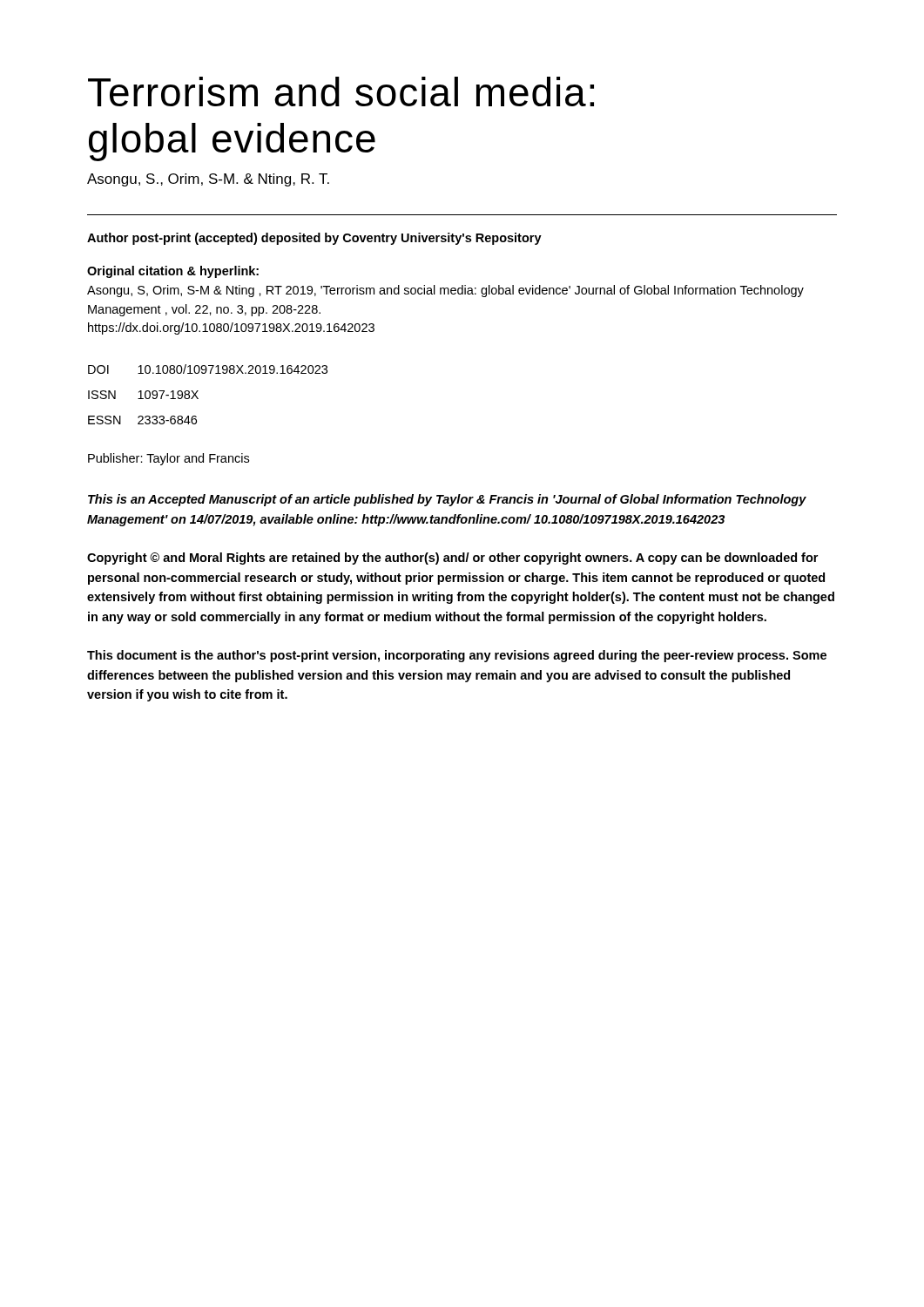Locate the text block that reads "Copyright © and Moral Rights"
The image size is (924, 1307).
click(x=461, y=587)
